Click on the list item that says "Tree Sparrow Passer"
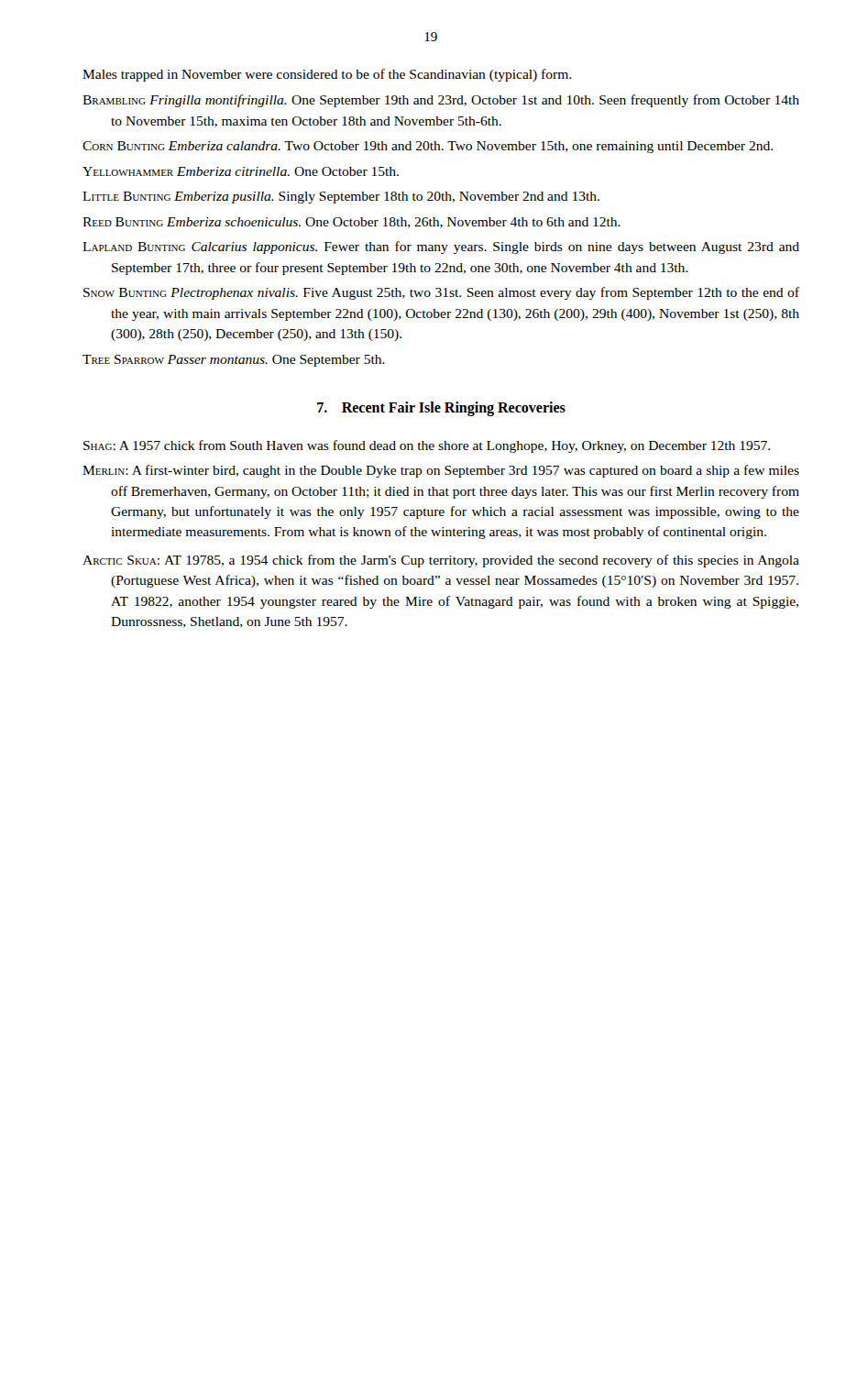This screenshot has width=868, height=1375. tap(234, 359)
